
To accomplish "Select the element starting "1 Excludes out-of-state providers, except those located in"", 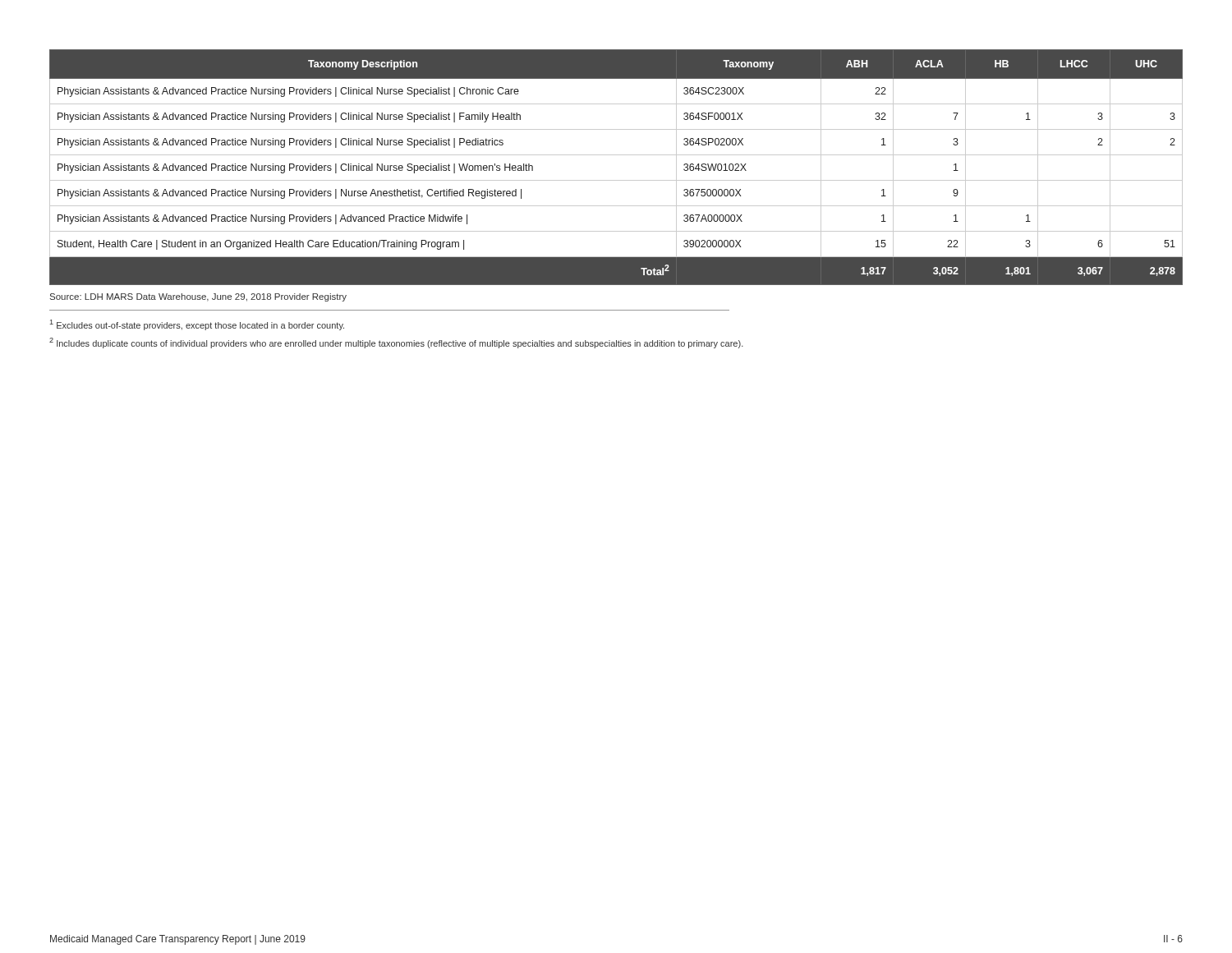I will tap(197, 324).
